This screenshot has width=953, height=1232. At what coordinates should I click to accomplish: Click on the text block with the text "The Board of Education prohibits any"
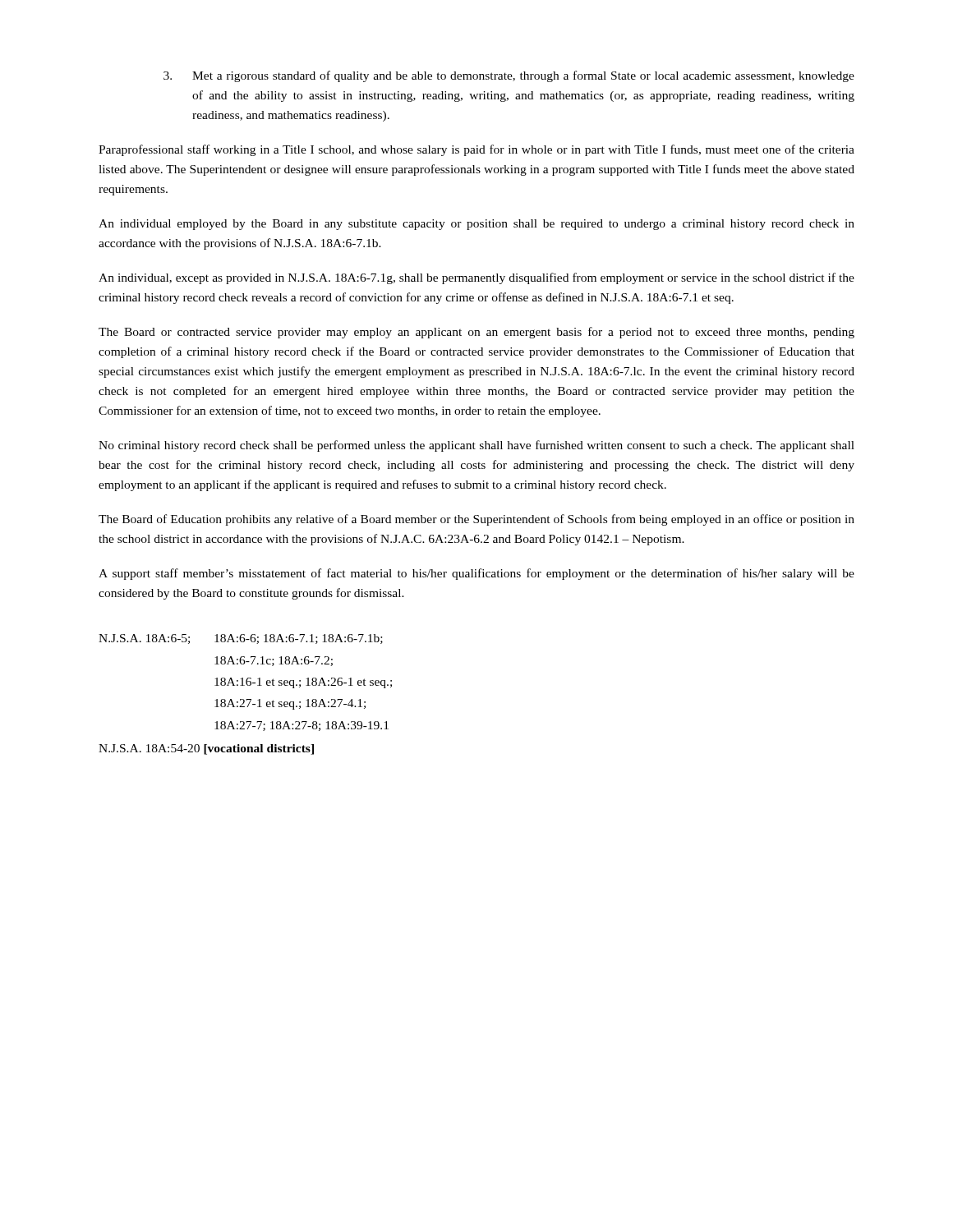click(476, 529)
